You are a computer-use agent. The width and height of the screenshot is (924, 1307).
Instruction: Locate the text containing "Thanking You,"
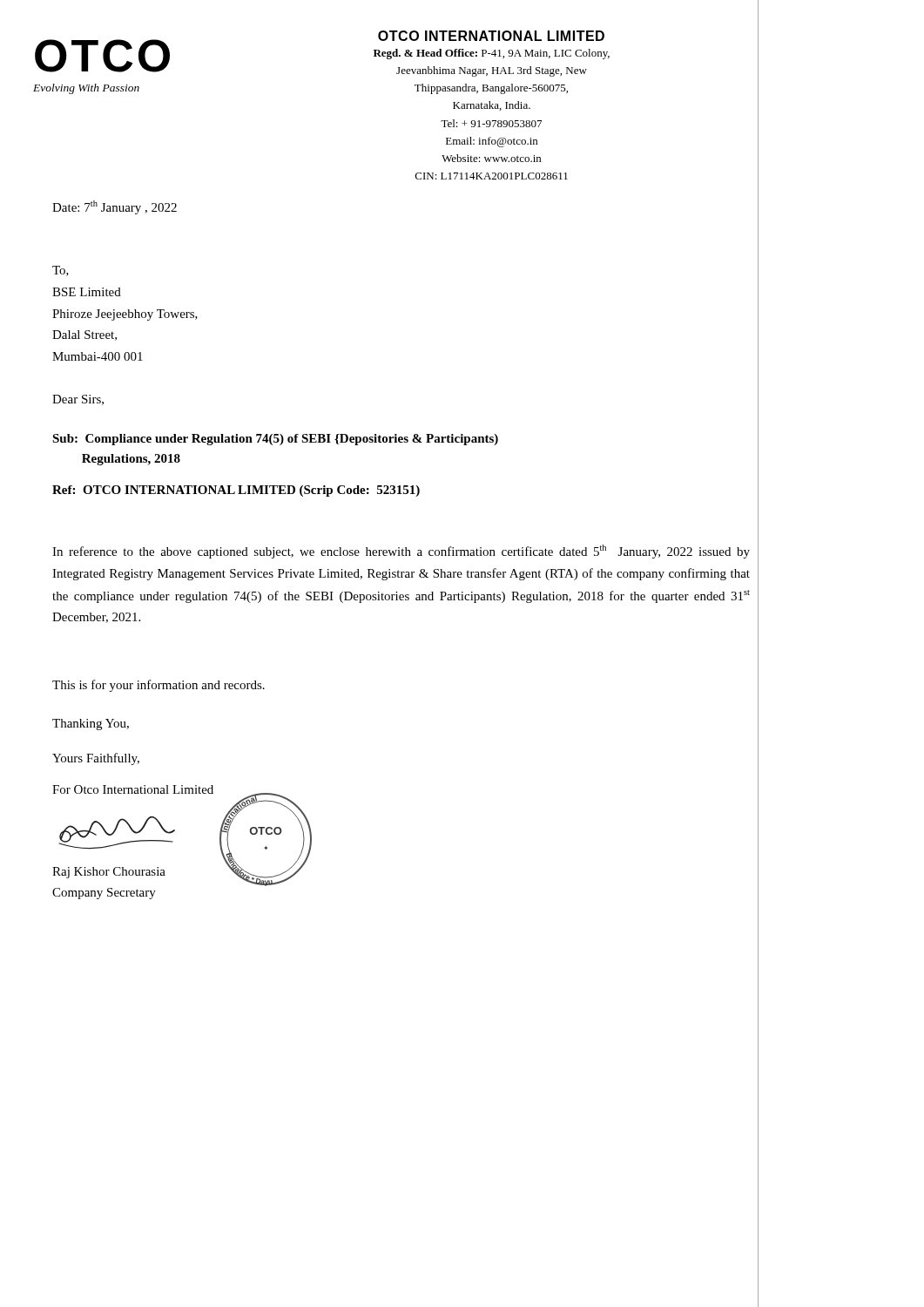click(x=91, y=723)
